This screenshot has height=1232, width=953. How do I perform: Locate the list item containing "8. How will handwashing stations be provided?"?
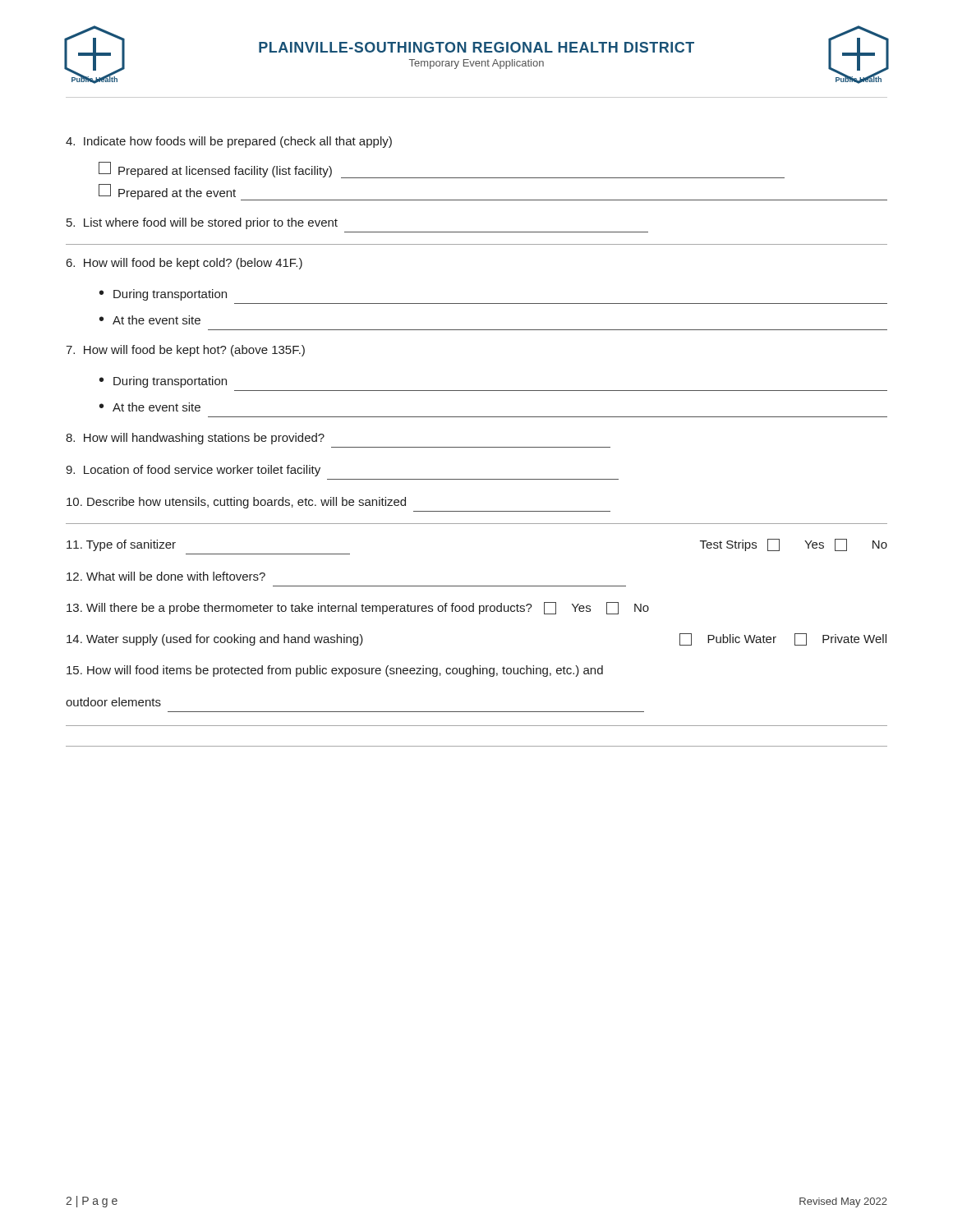coord(338,437)
